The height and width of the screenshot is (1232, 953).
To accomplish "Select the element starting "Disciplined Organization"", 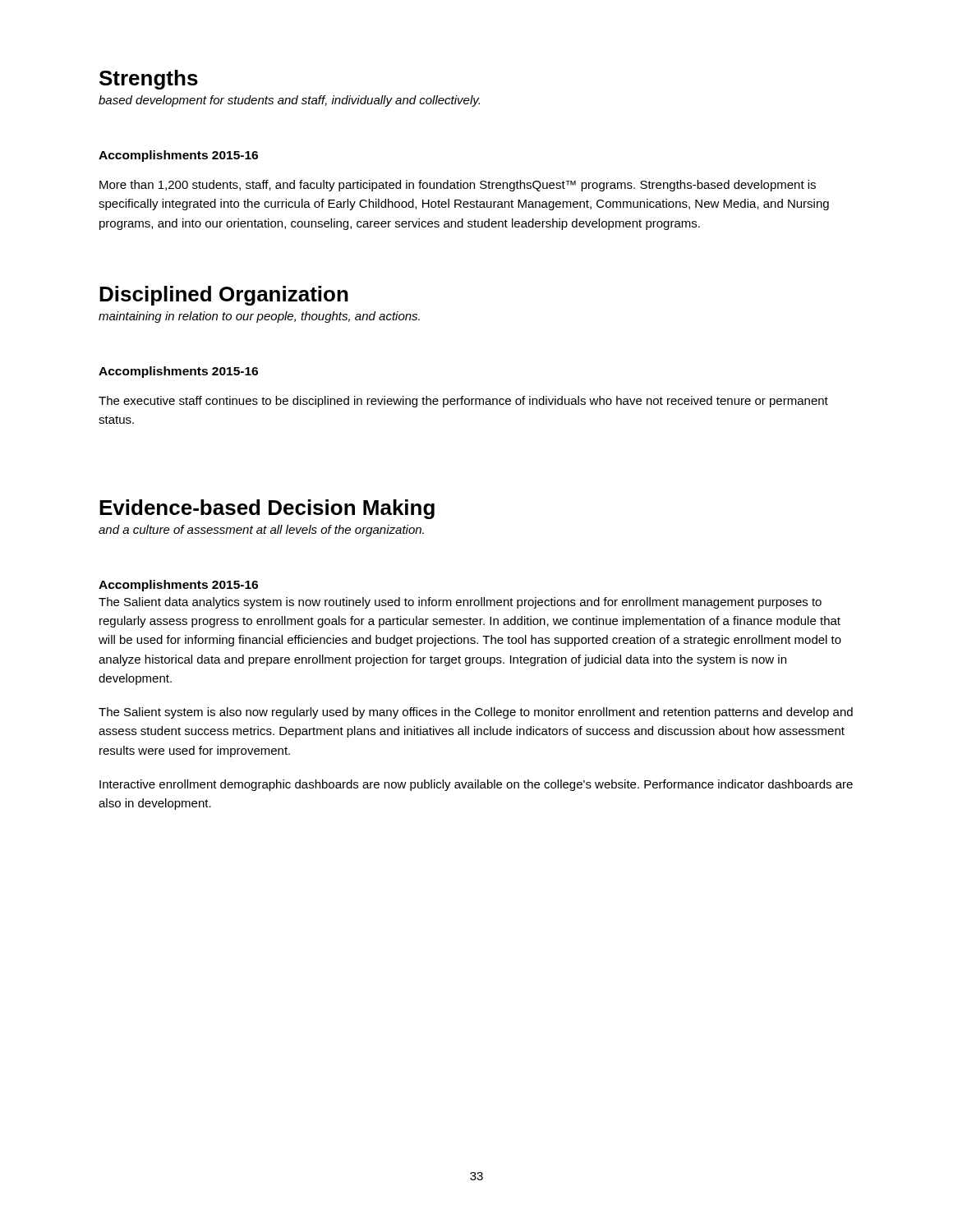I will 224,294.
